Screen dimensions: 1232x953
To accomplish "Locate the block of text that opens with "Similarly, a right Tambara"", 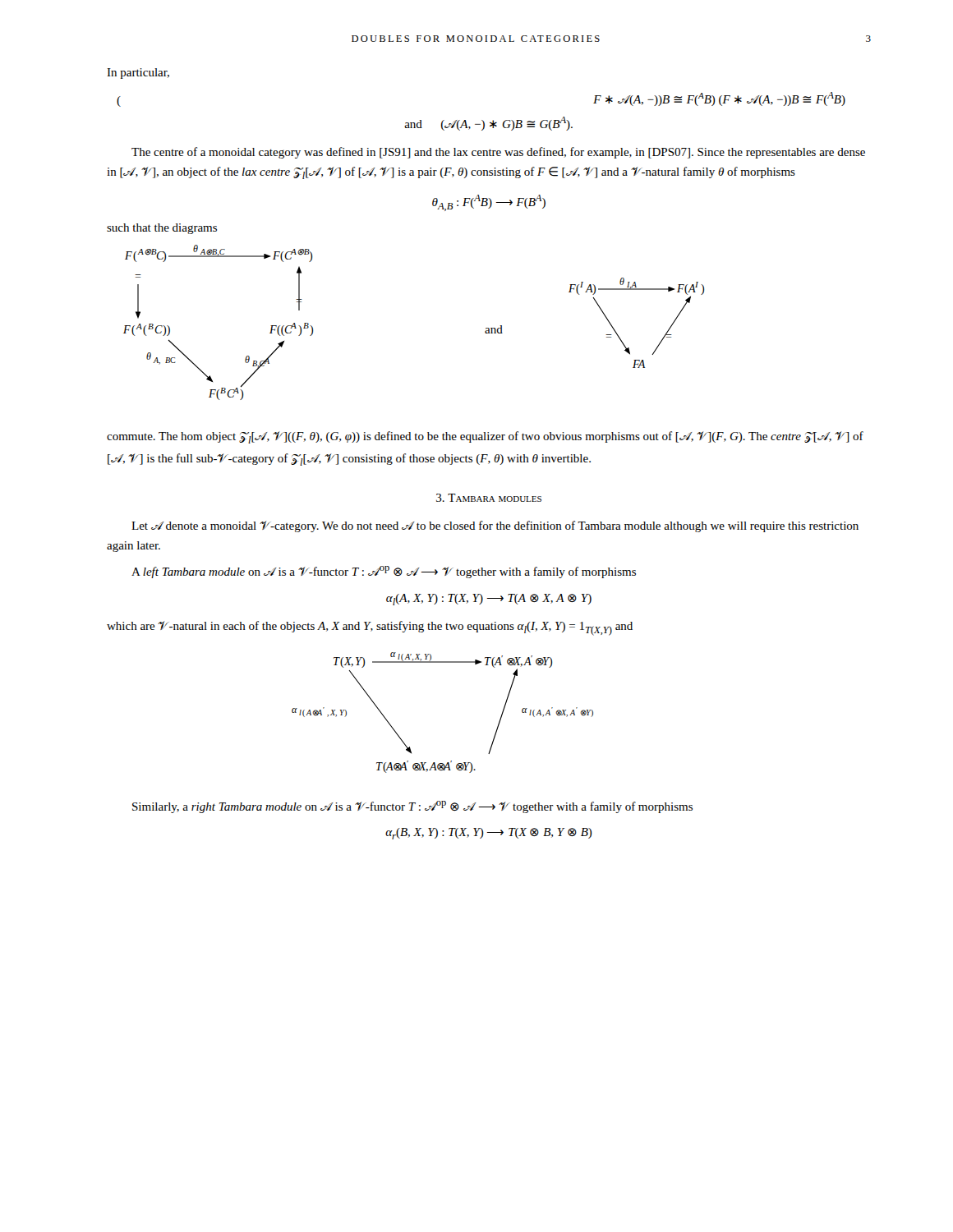I will tap(412, 805).
